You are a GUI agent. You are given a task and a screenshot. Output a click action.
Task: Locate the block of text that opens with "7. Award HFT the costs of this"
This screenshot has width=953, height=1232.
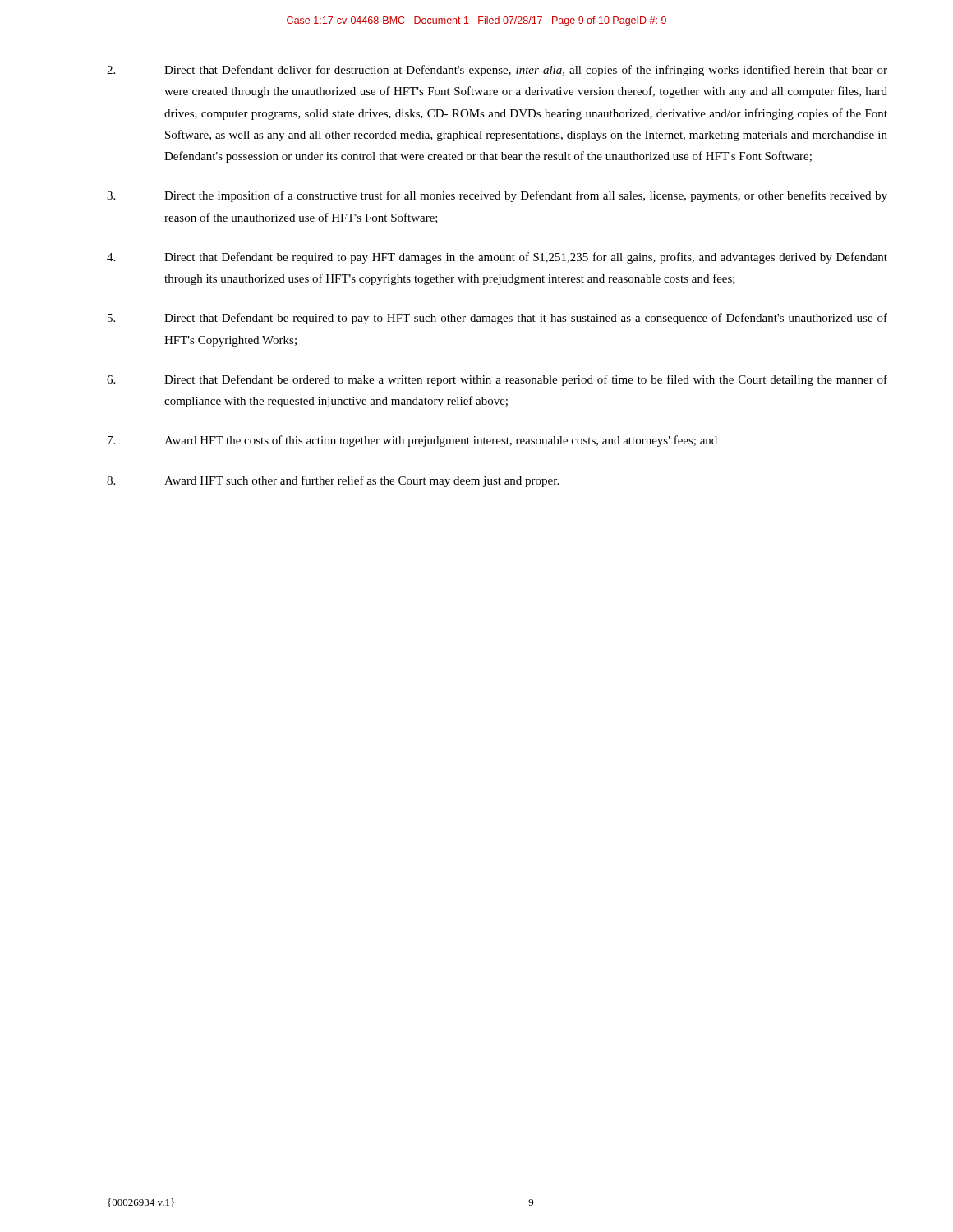tap(497, 441)
